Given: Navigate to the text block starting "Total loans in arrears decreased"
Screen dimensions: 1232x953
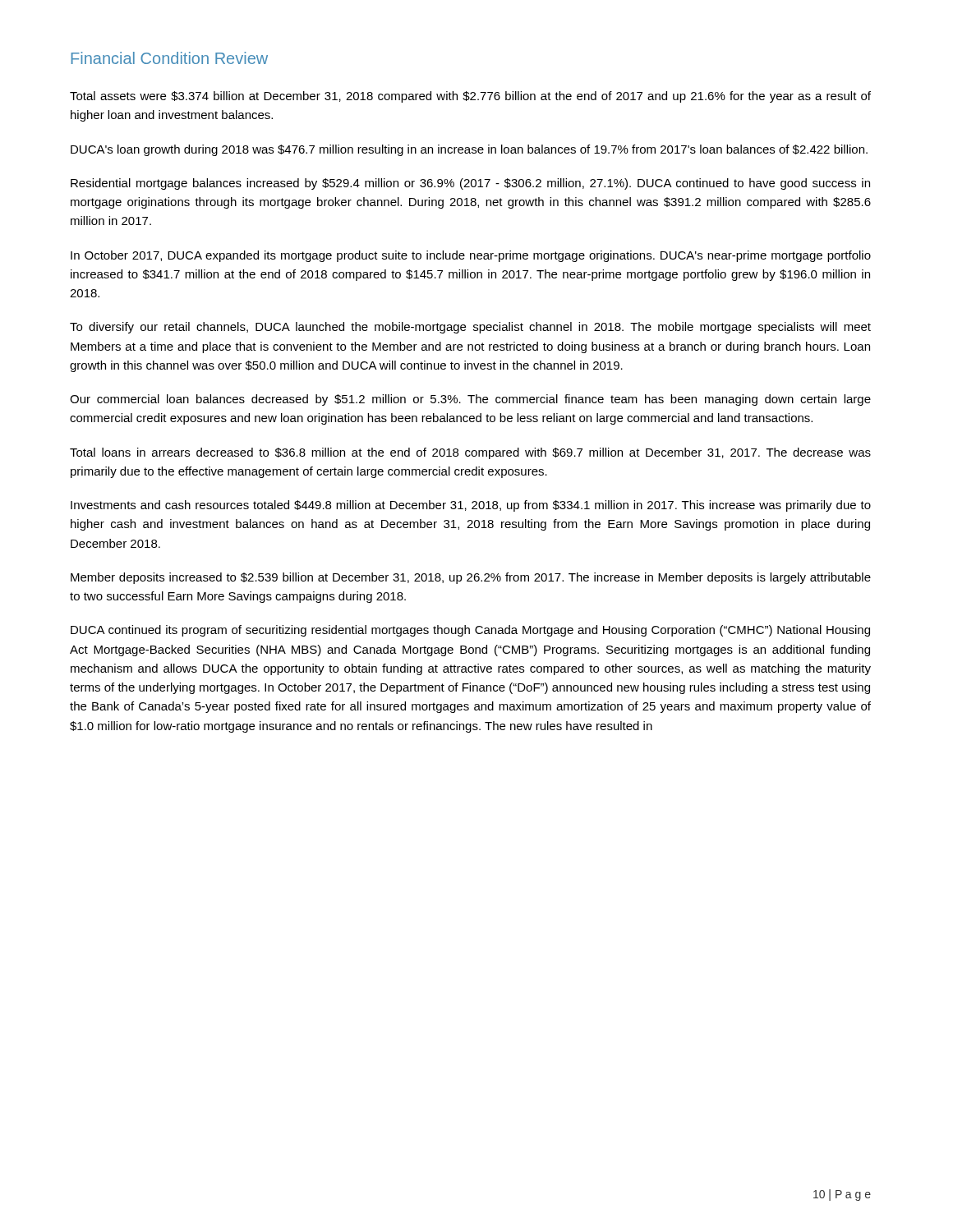Looking at the screenshot, I should [470, 461].
